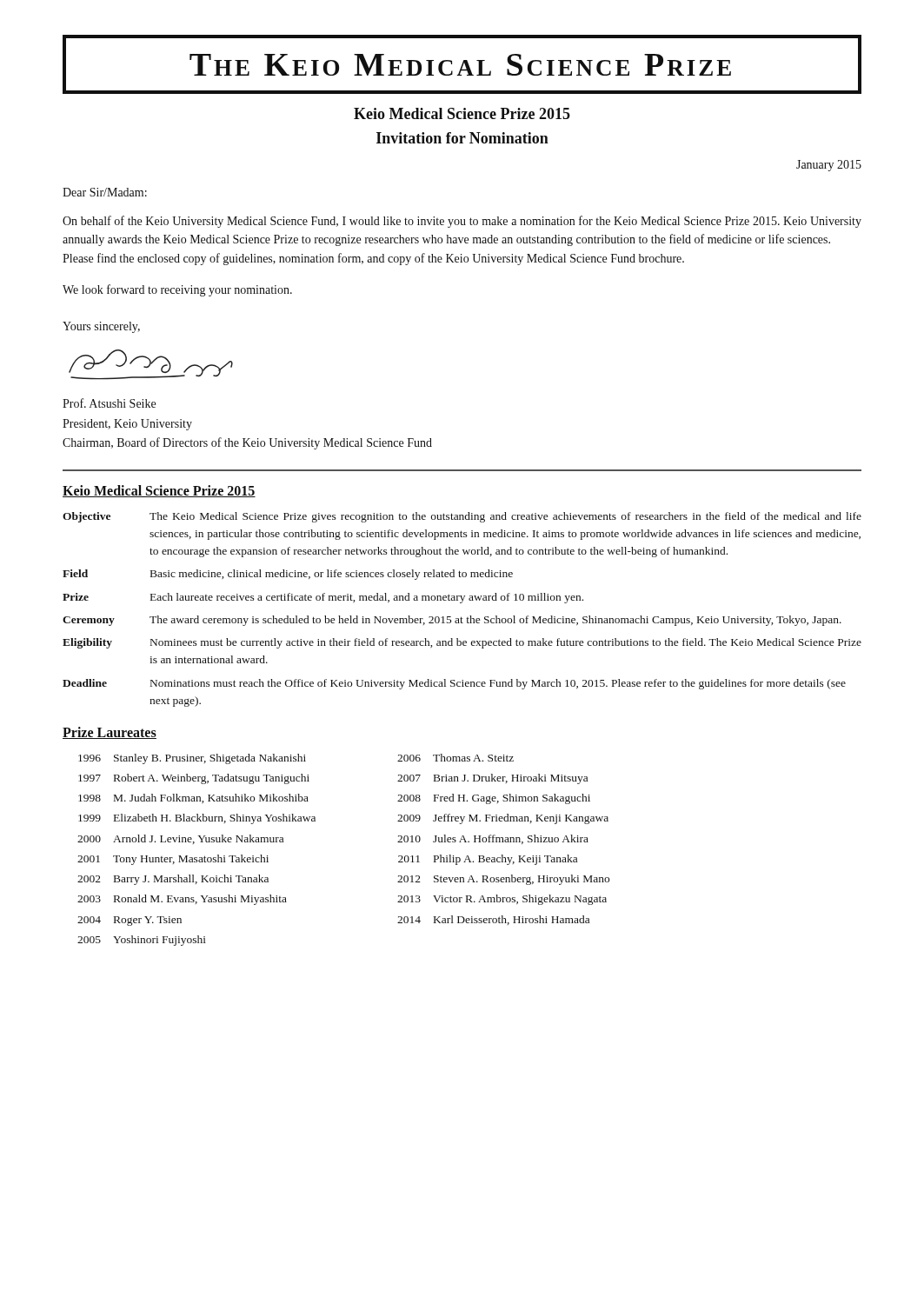
Task: Point to the block beginning "On behalf of the"
Action: pyautogui.click(x=462, y=240)
